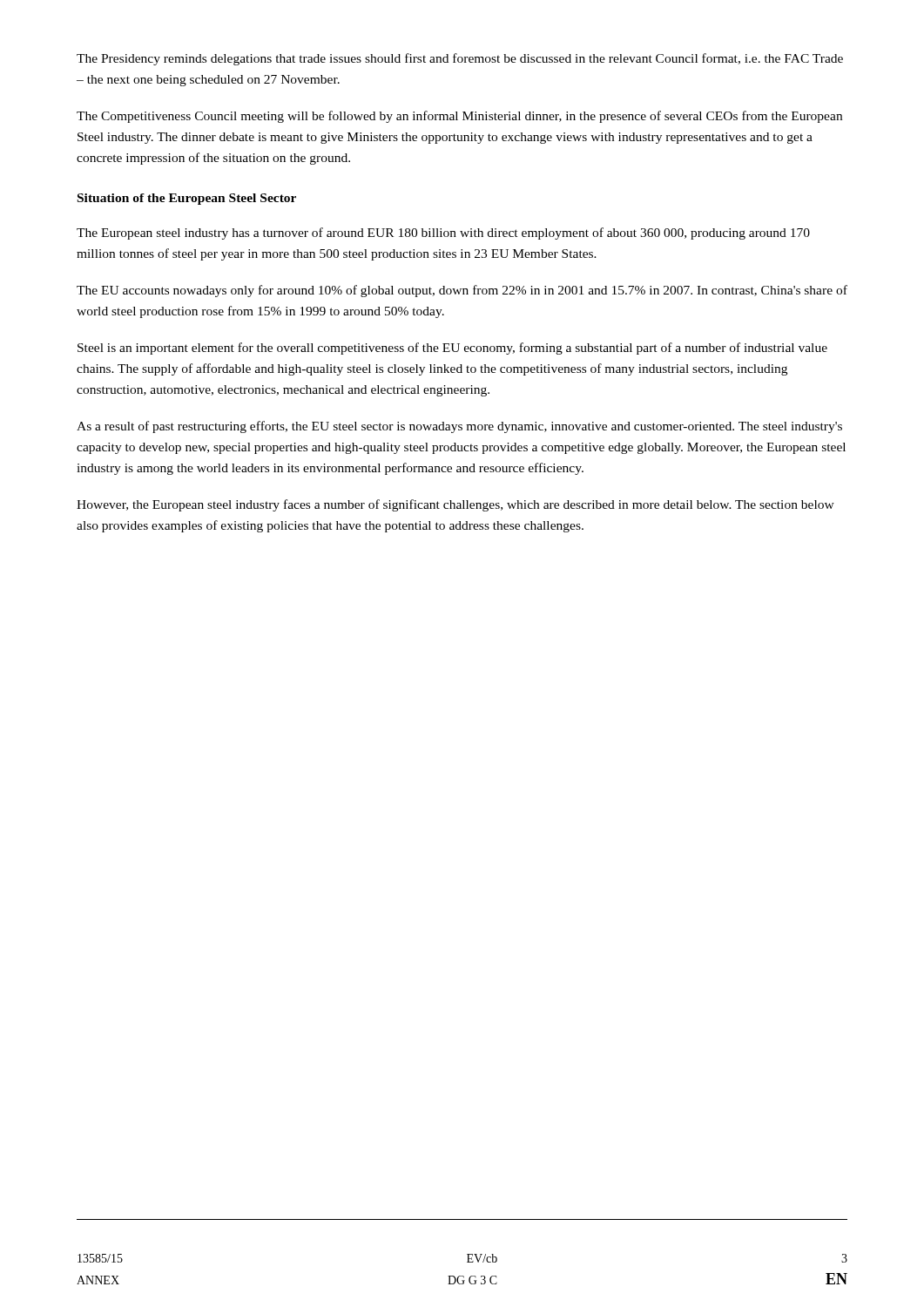Click on the text block containing "The Competitiveness Council meeting will be followed by"
The height and width of the screenshot is (1307, 924).
tap(460, 136)
